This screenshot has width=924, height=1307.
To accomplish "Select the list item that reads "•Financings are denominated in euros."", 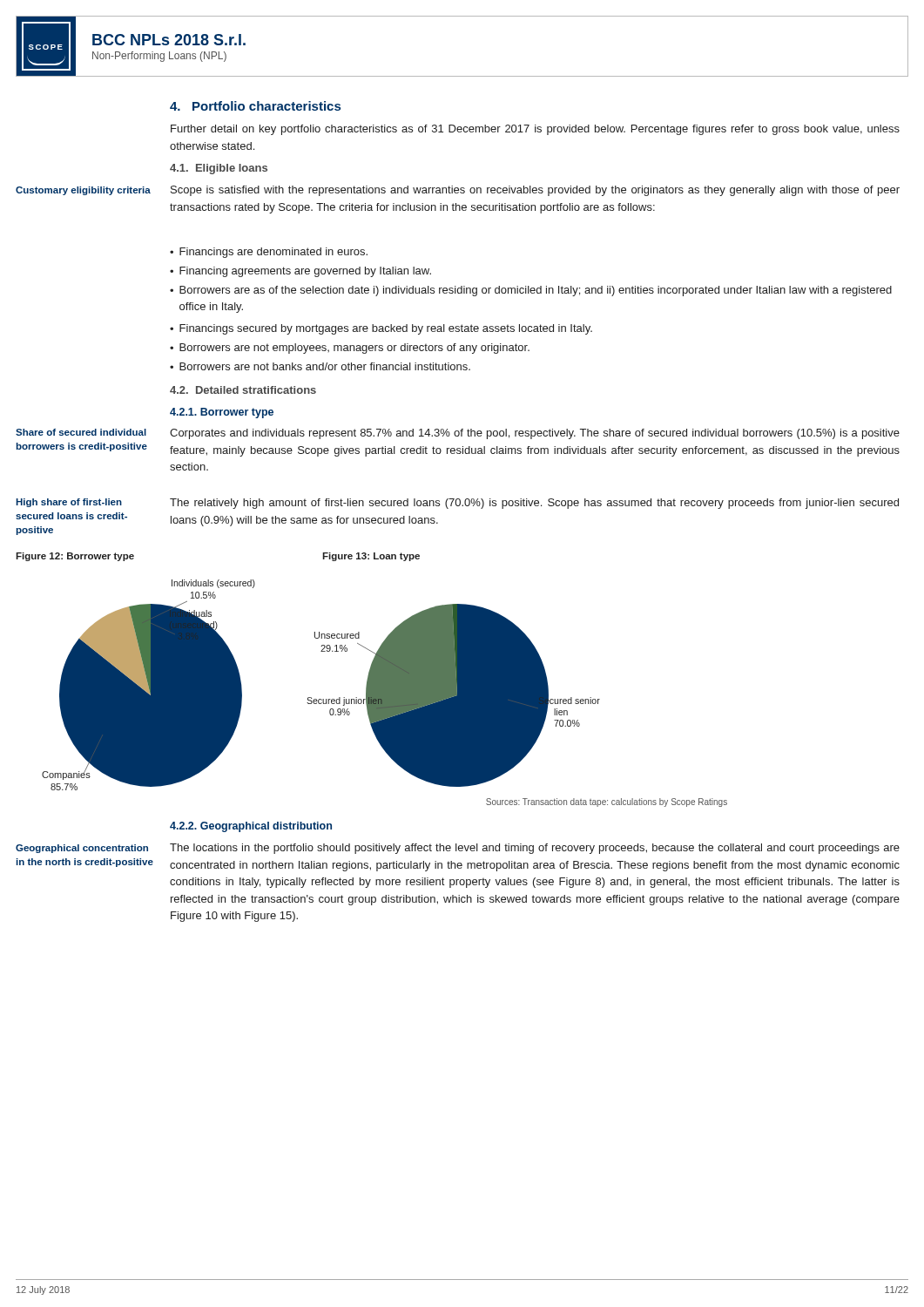I will tap(269, 253).
